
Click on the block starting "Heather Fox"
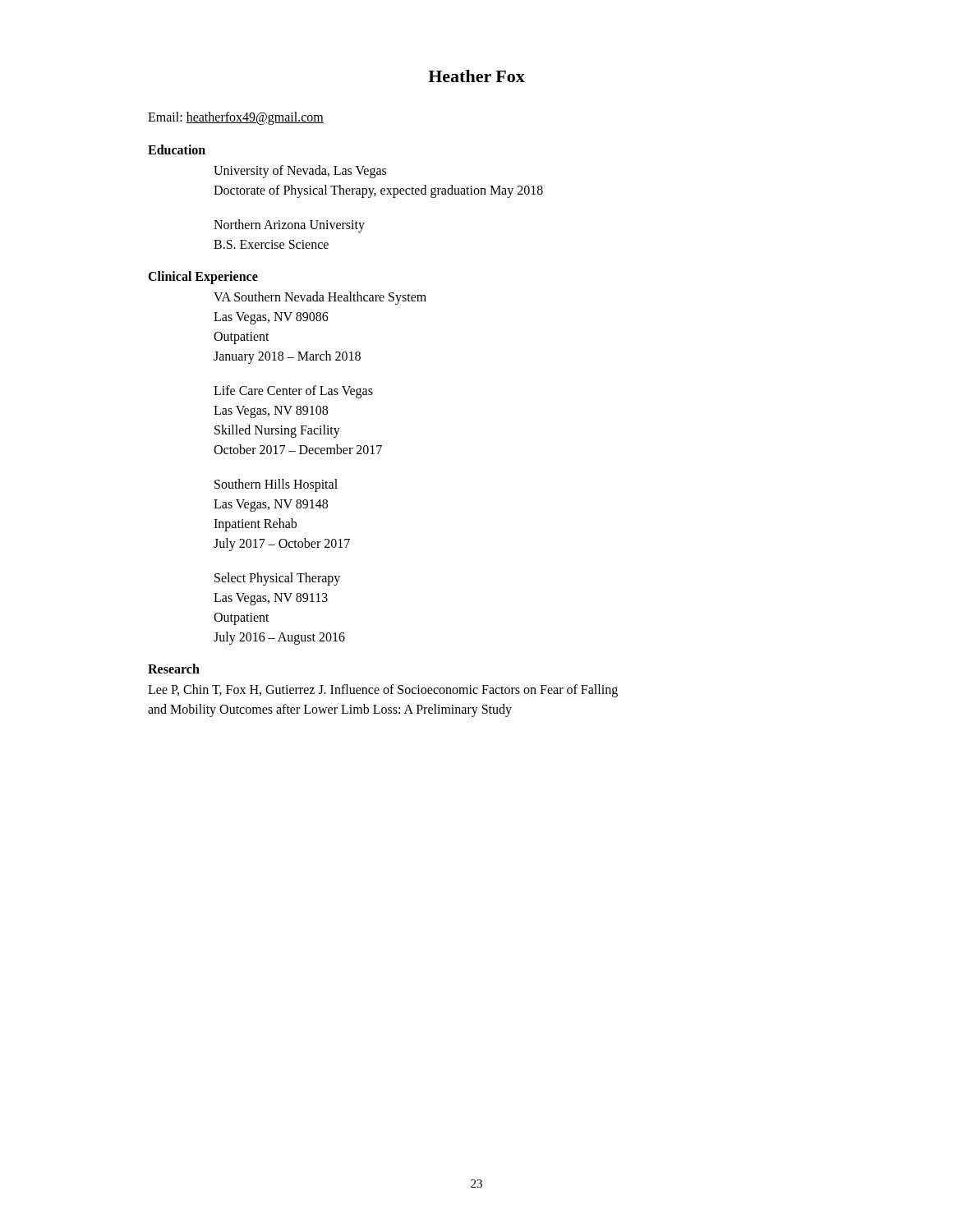tap(476, 76)
